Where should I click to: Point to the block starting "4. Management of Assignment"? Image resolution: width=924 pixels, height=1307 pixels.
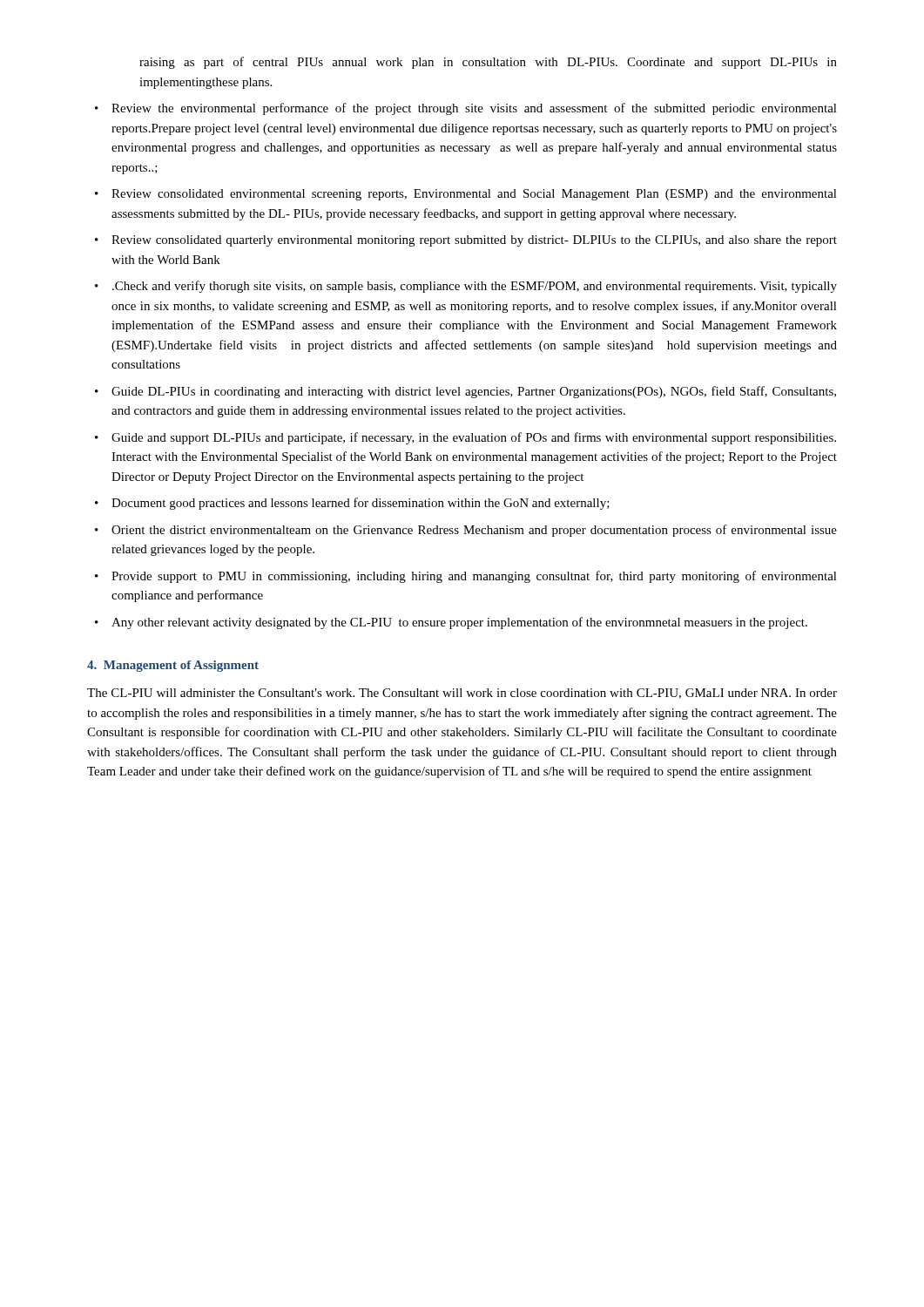click(x=173, y=665)
